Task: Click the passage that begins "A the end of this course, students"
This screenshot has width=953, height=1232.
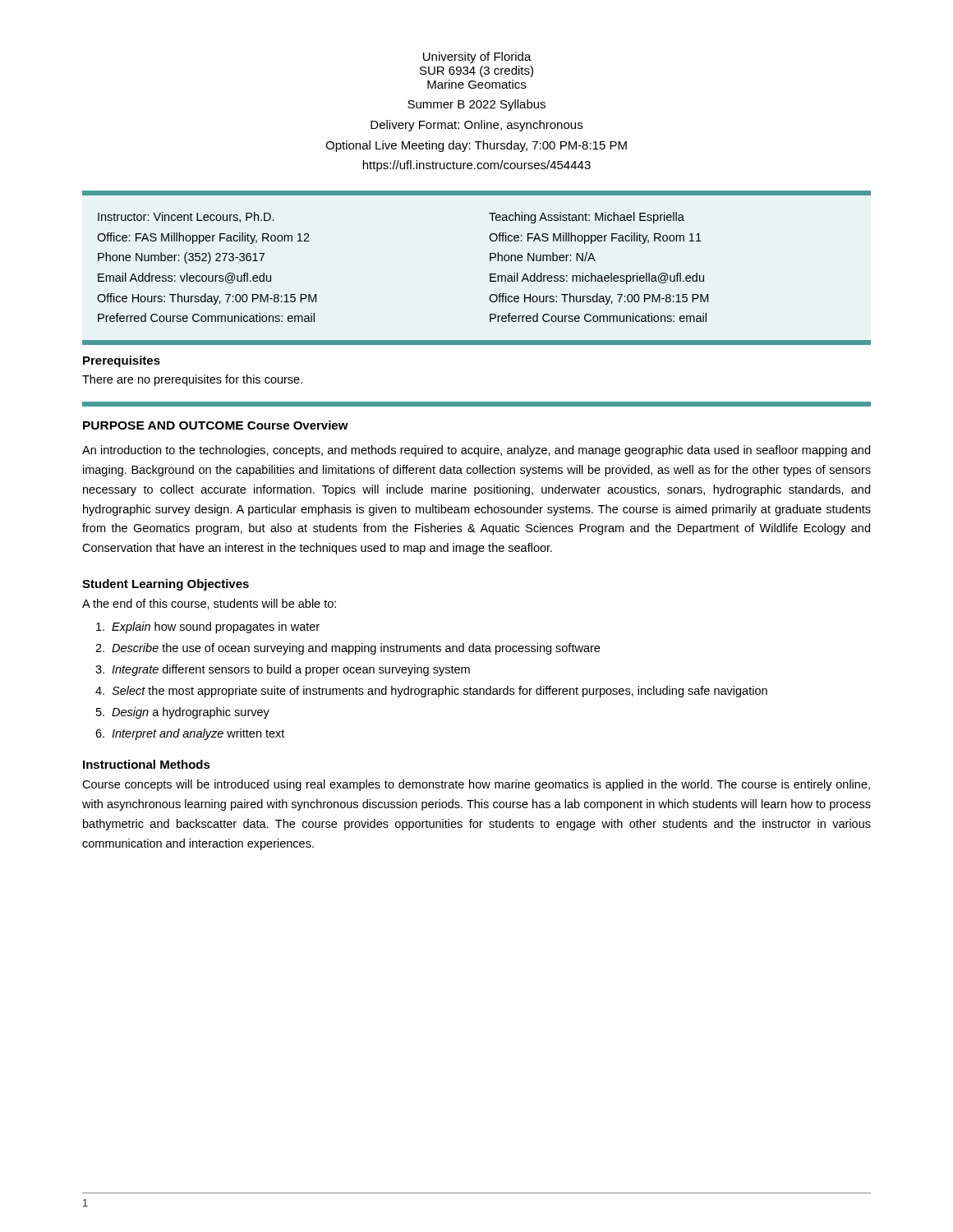Action: pyautogui.click(x=210, y=604)
